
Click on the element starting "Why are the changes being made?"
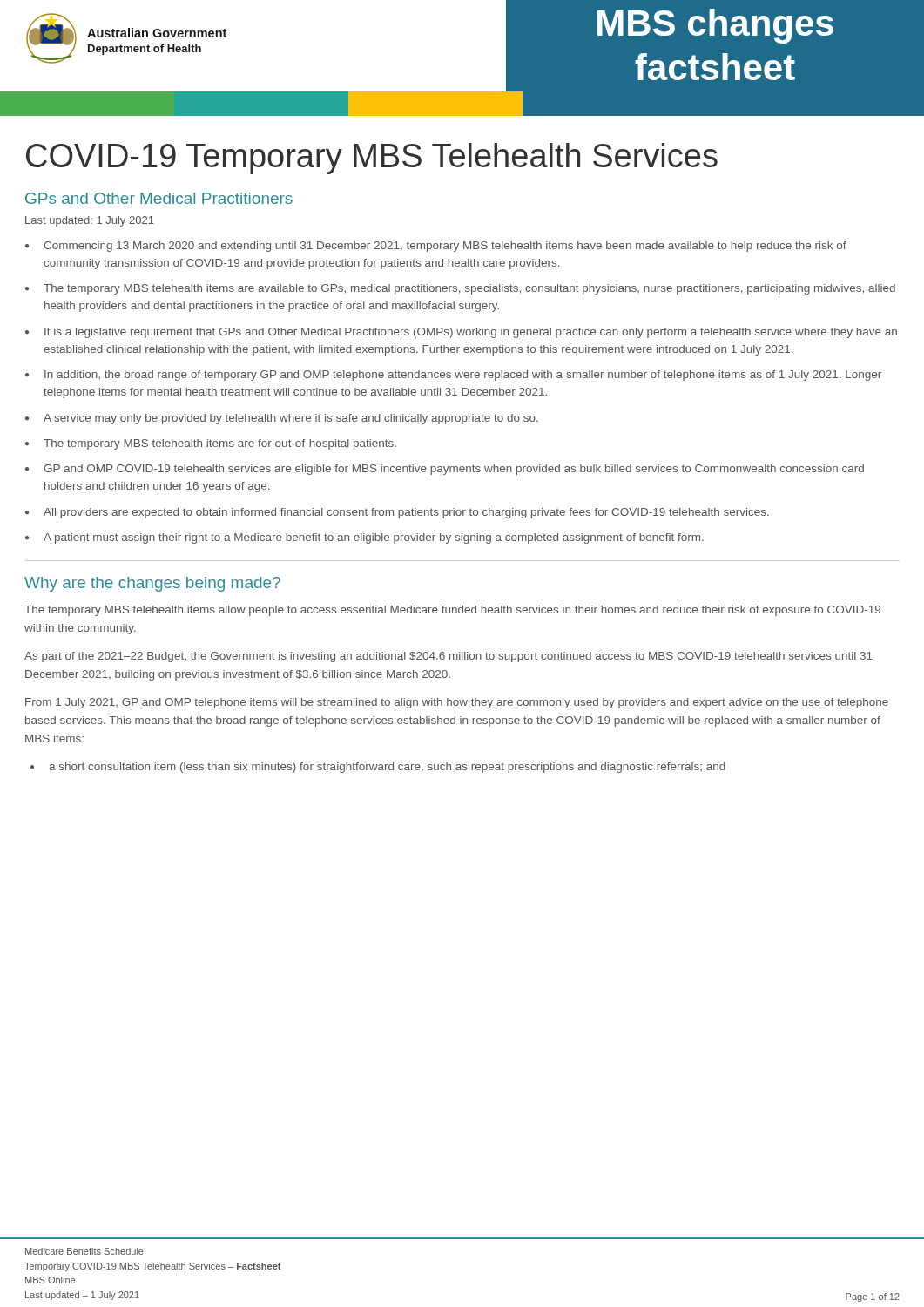(x=152, y=584)
